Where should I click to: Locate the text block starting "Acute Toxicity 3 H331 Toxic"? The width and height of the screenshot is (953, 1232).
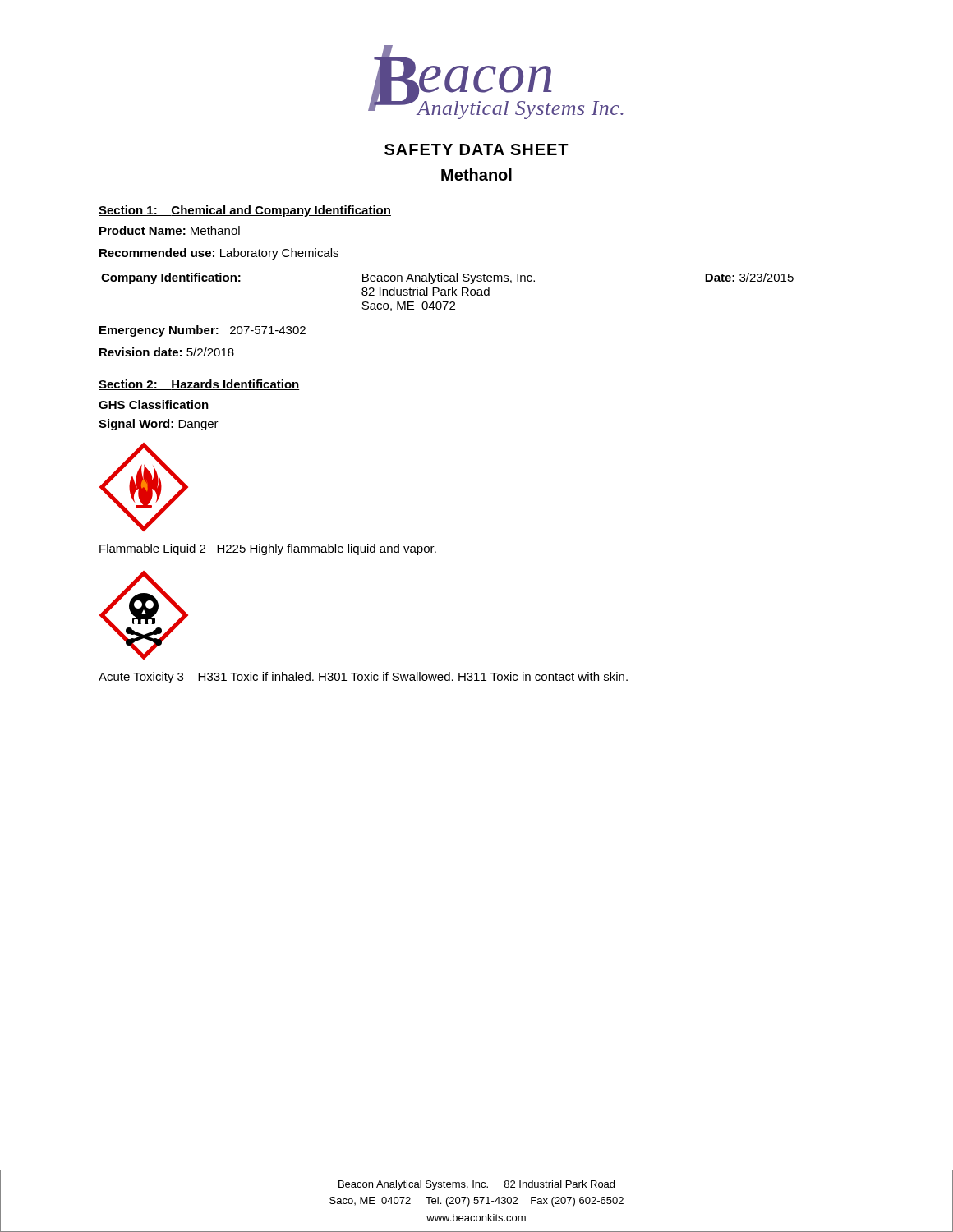(364, 676)
